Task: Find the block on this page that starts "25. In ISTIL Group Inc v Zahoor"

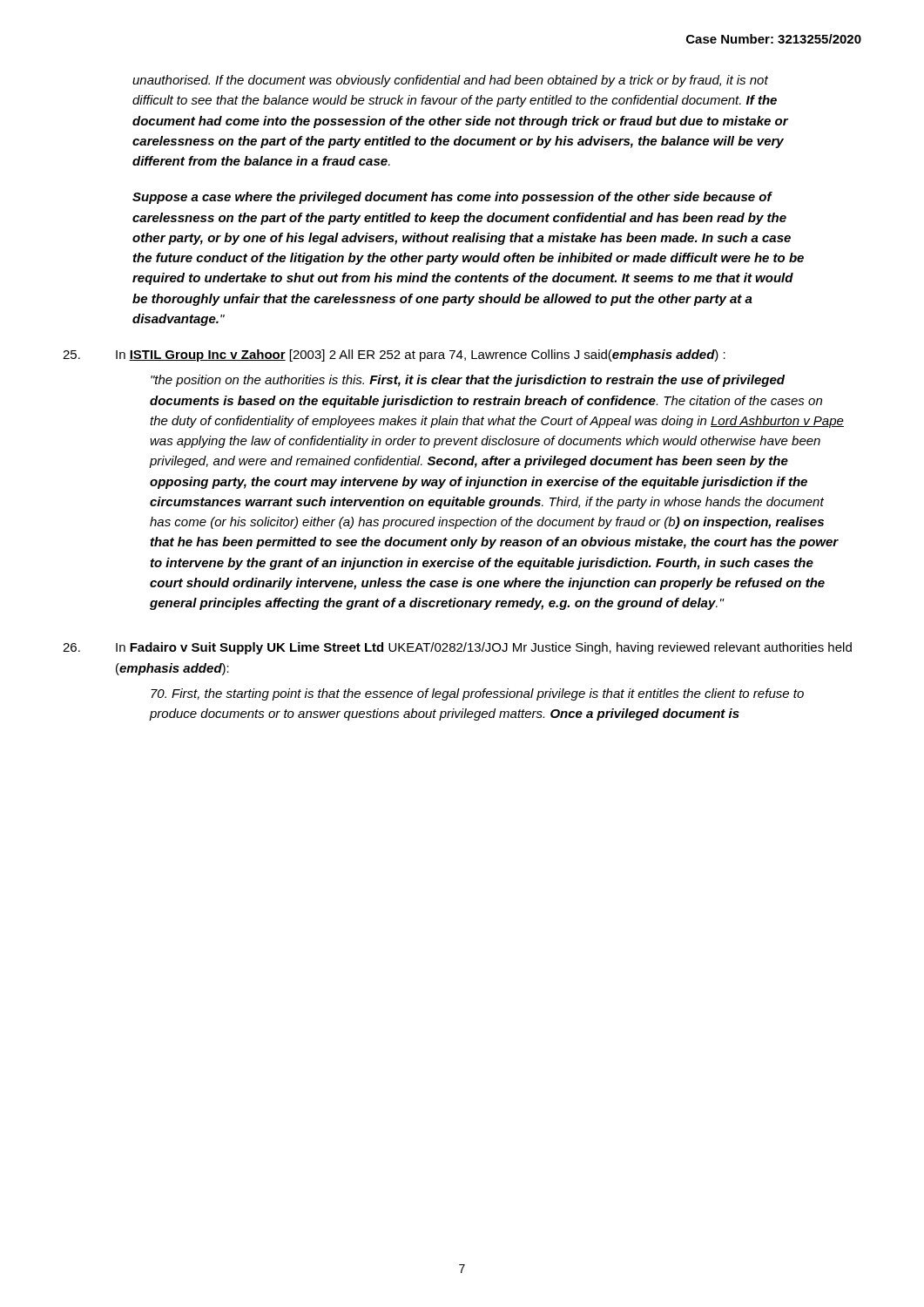Action: [x=462, y=485]
